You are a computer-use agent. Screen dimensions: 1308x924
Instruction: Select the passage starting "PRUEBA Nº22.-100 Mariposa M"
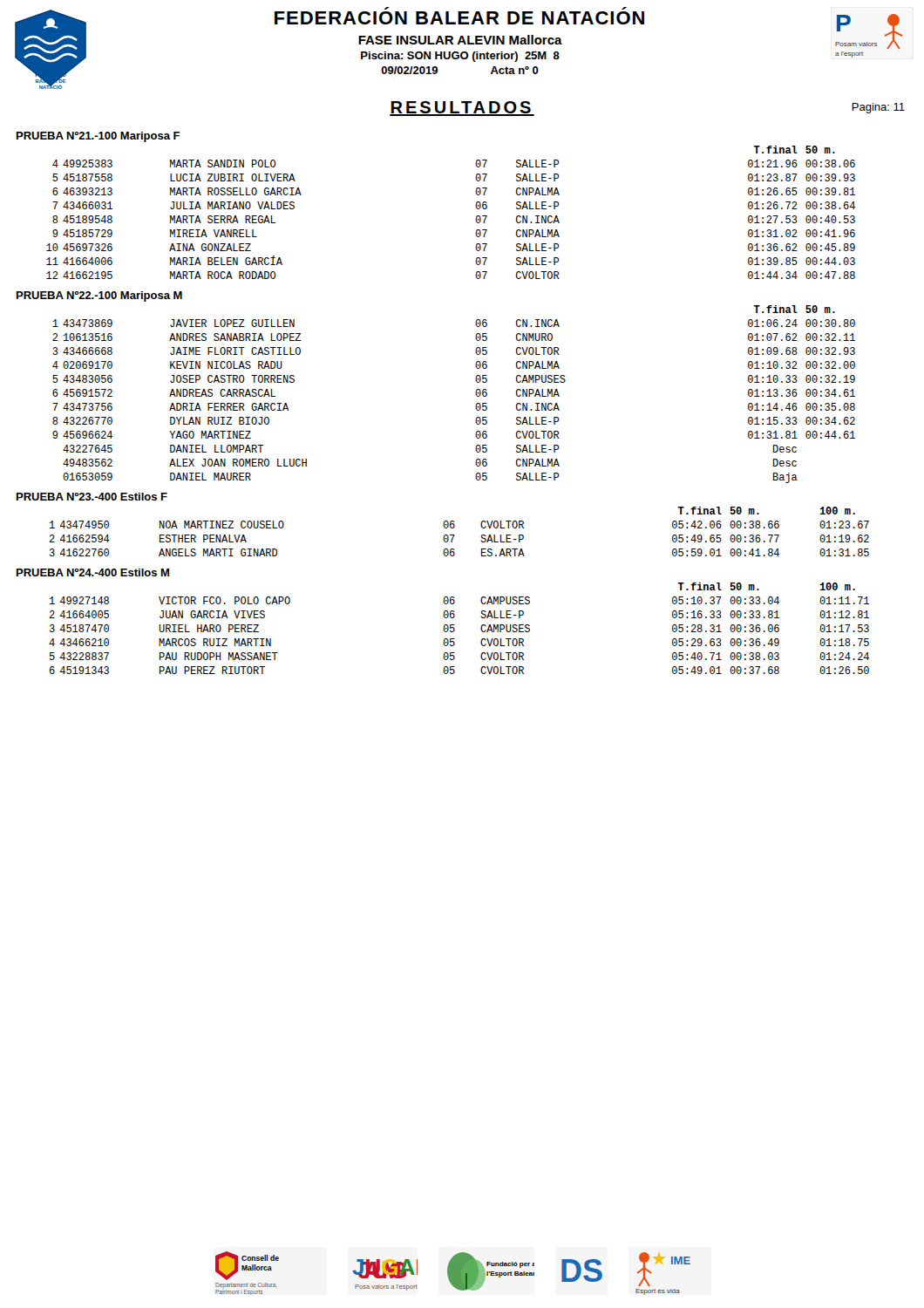[x=99, y=295]
